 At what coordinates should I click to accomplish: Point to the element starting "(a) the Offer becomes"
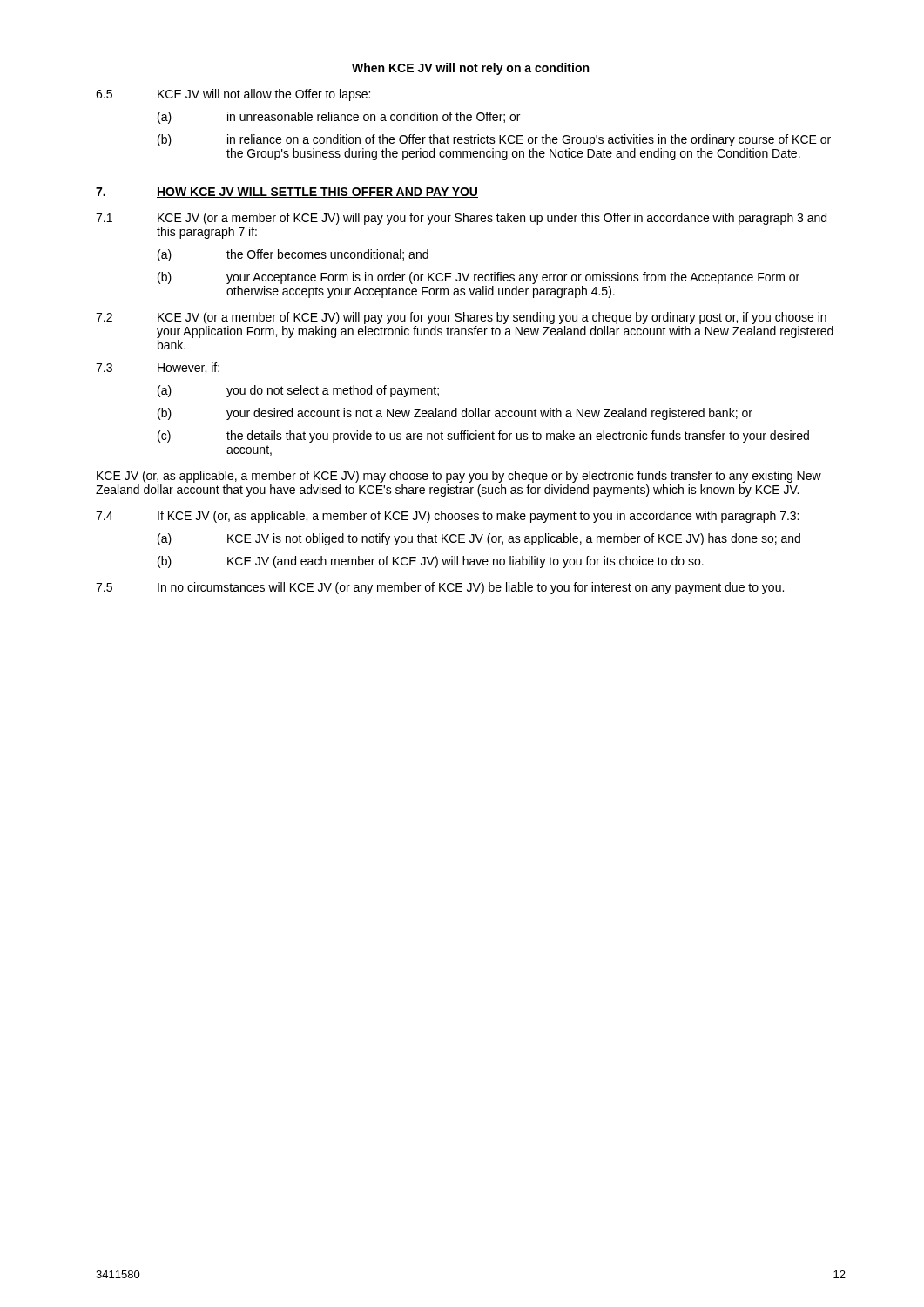click(293, 255)
